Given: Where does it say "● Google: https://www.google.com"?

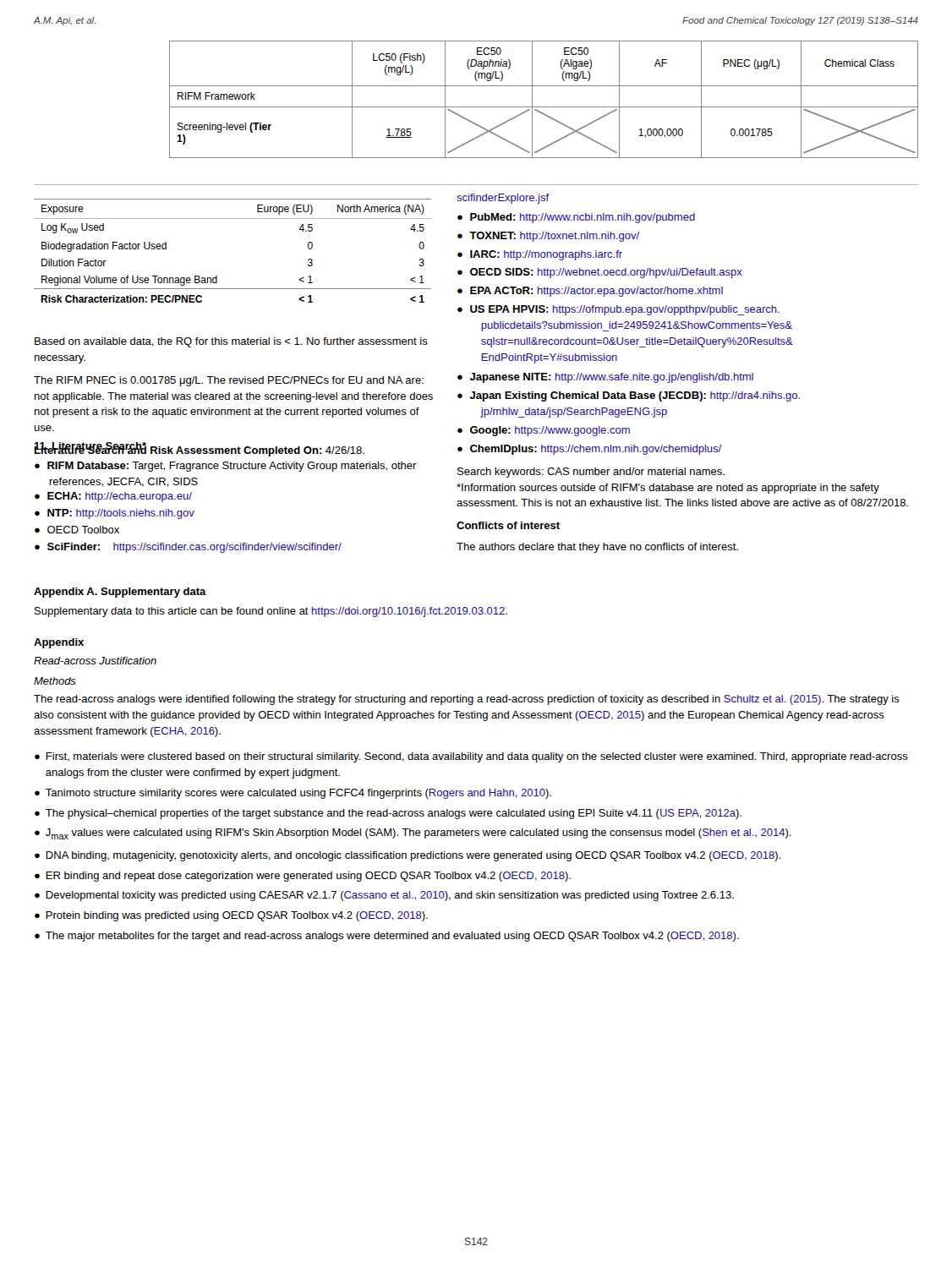Looking at the screenshot, I should [x=543, y=430].
